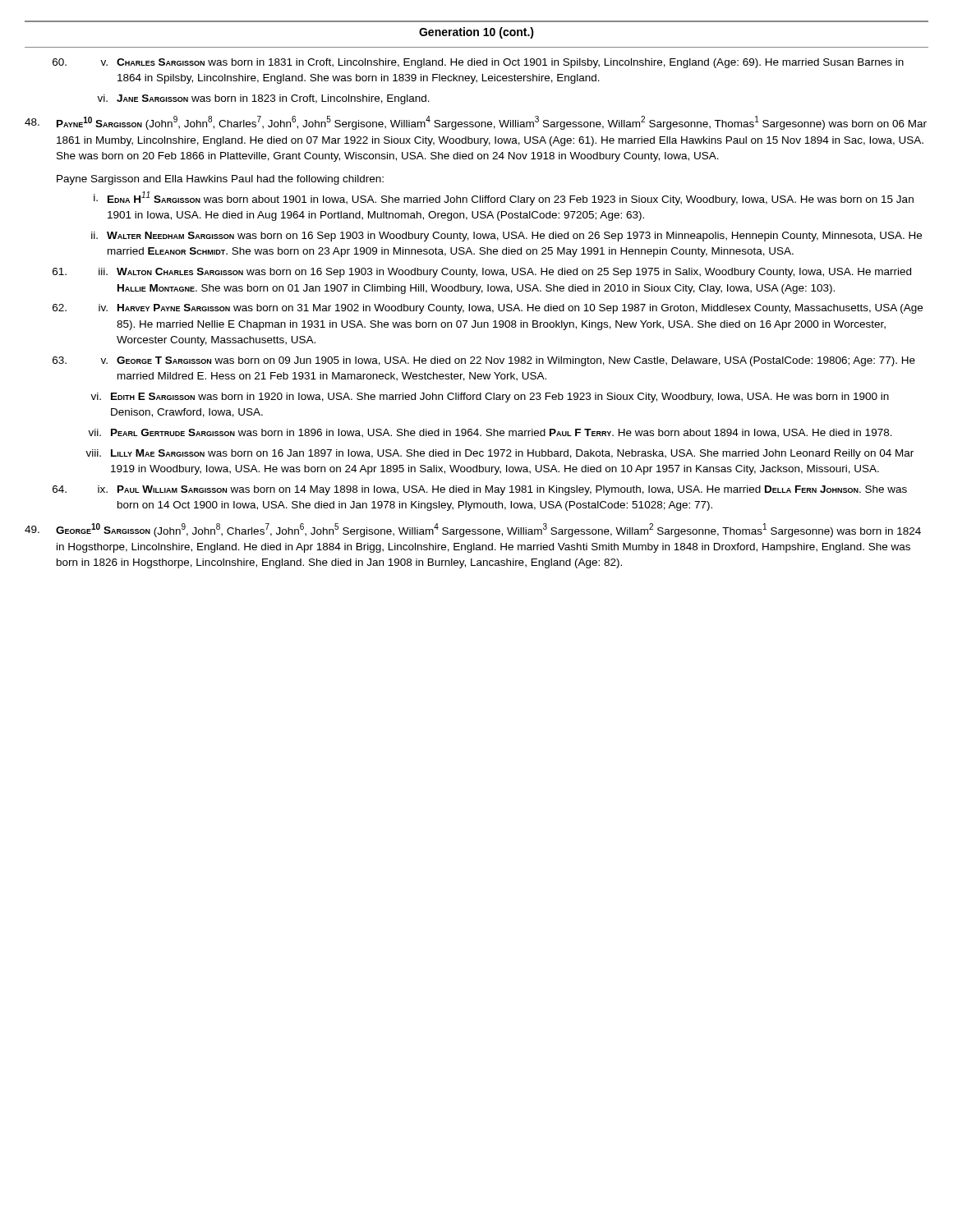Find the list item with the text "vi. Edith E Sargisson was born in"

click(498, 404)
